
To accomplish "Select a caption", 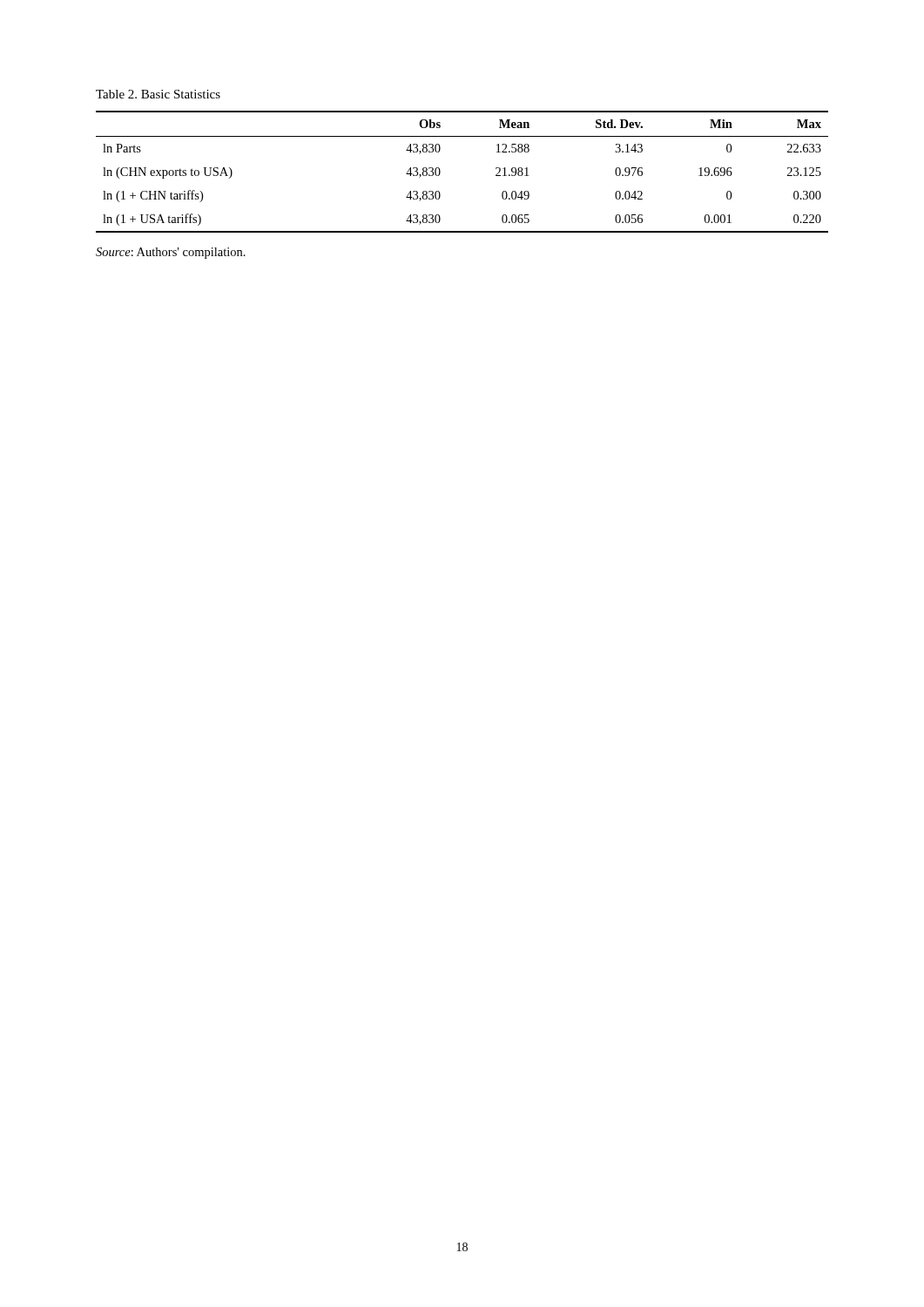I will pos(158,94).
